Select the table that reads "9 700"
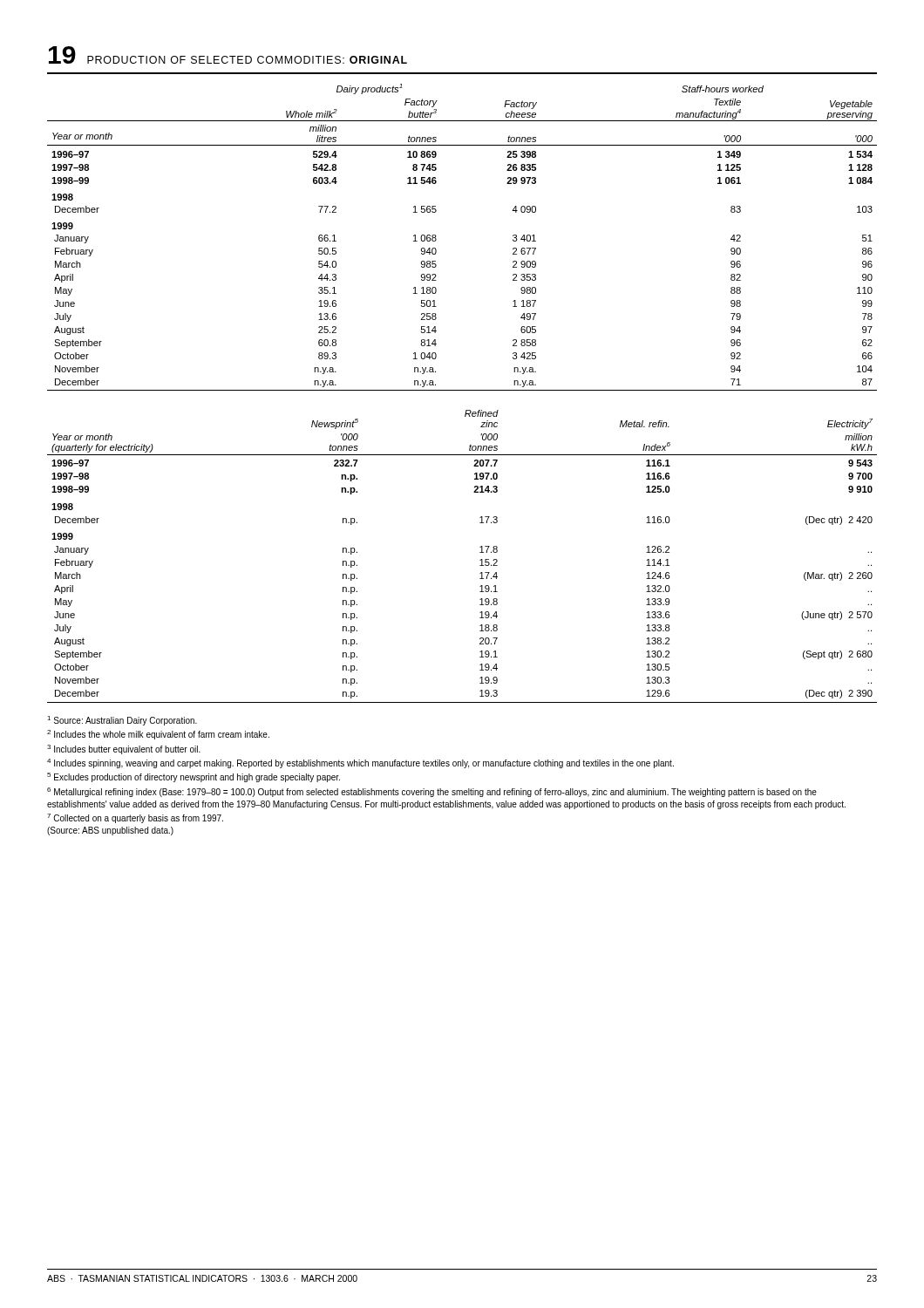Image resolution: width=924 pixels, height=1308 pixels. tap(462, 555)
